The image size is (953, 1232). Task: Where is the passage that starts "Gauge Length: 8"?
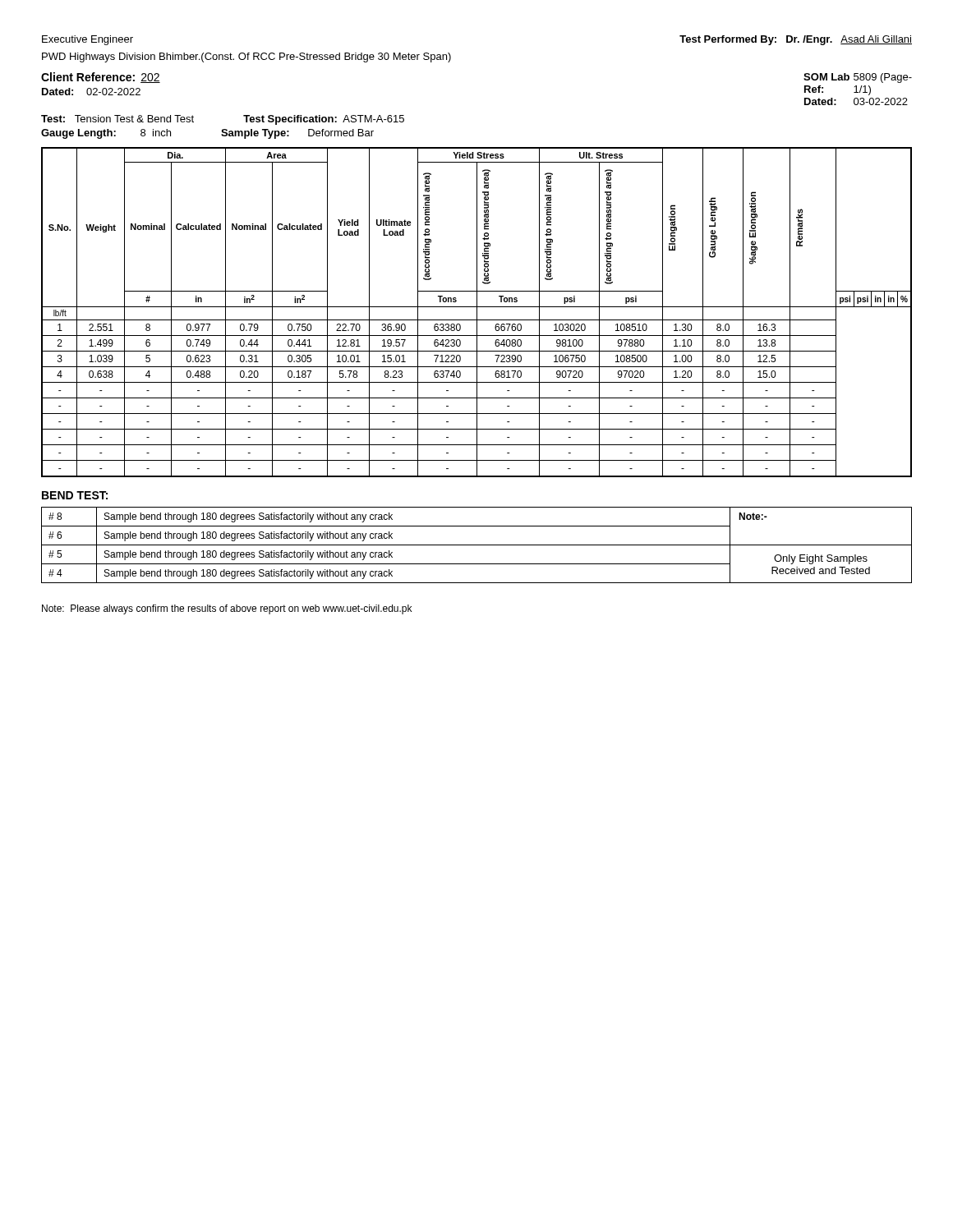click(84, 133)
